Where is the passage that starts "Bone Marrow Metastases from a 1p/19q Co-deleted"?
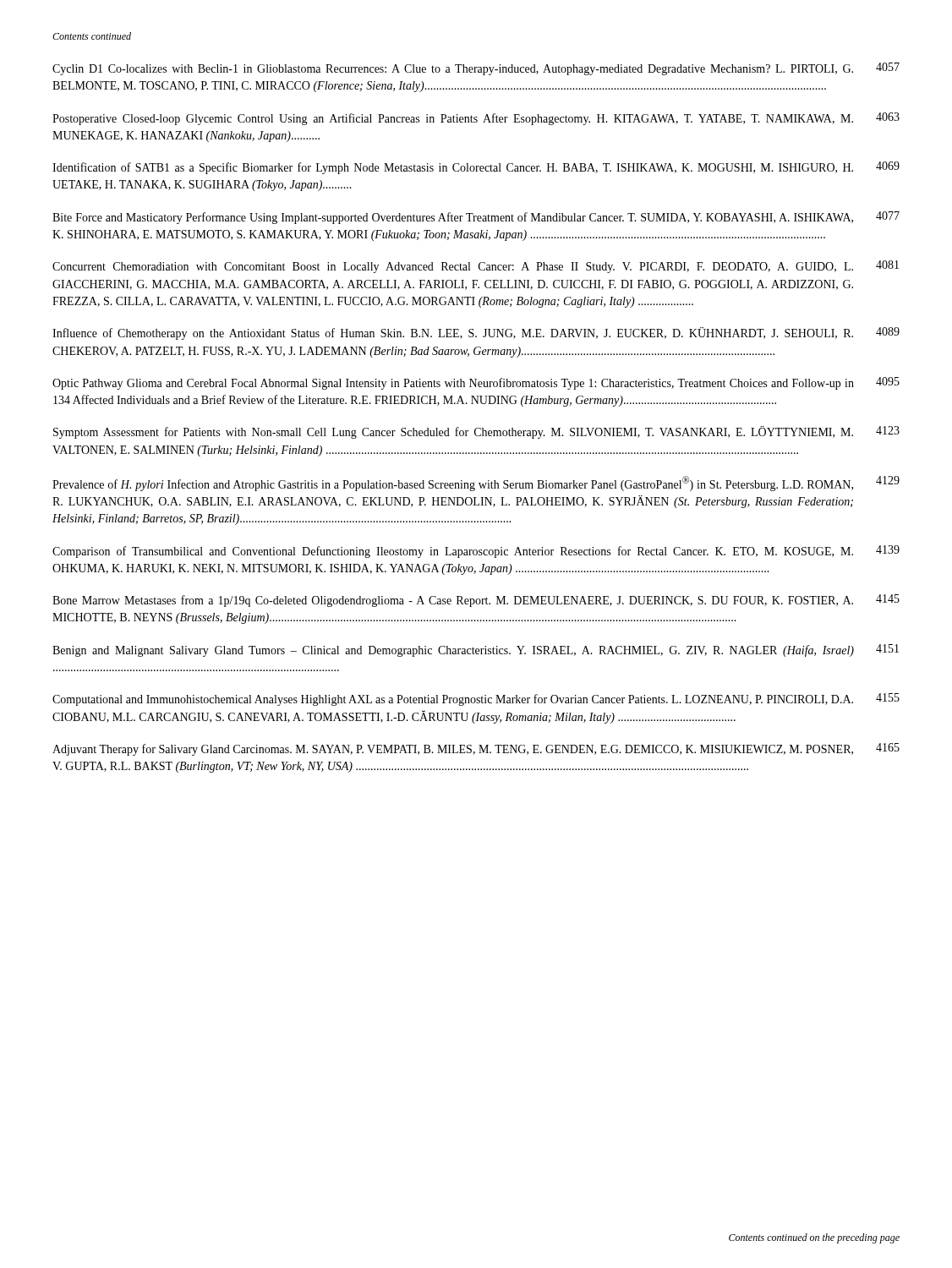This screenshot has height=1268, width=952. pos(476,610)
